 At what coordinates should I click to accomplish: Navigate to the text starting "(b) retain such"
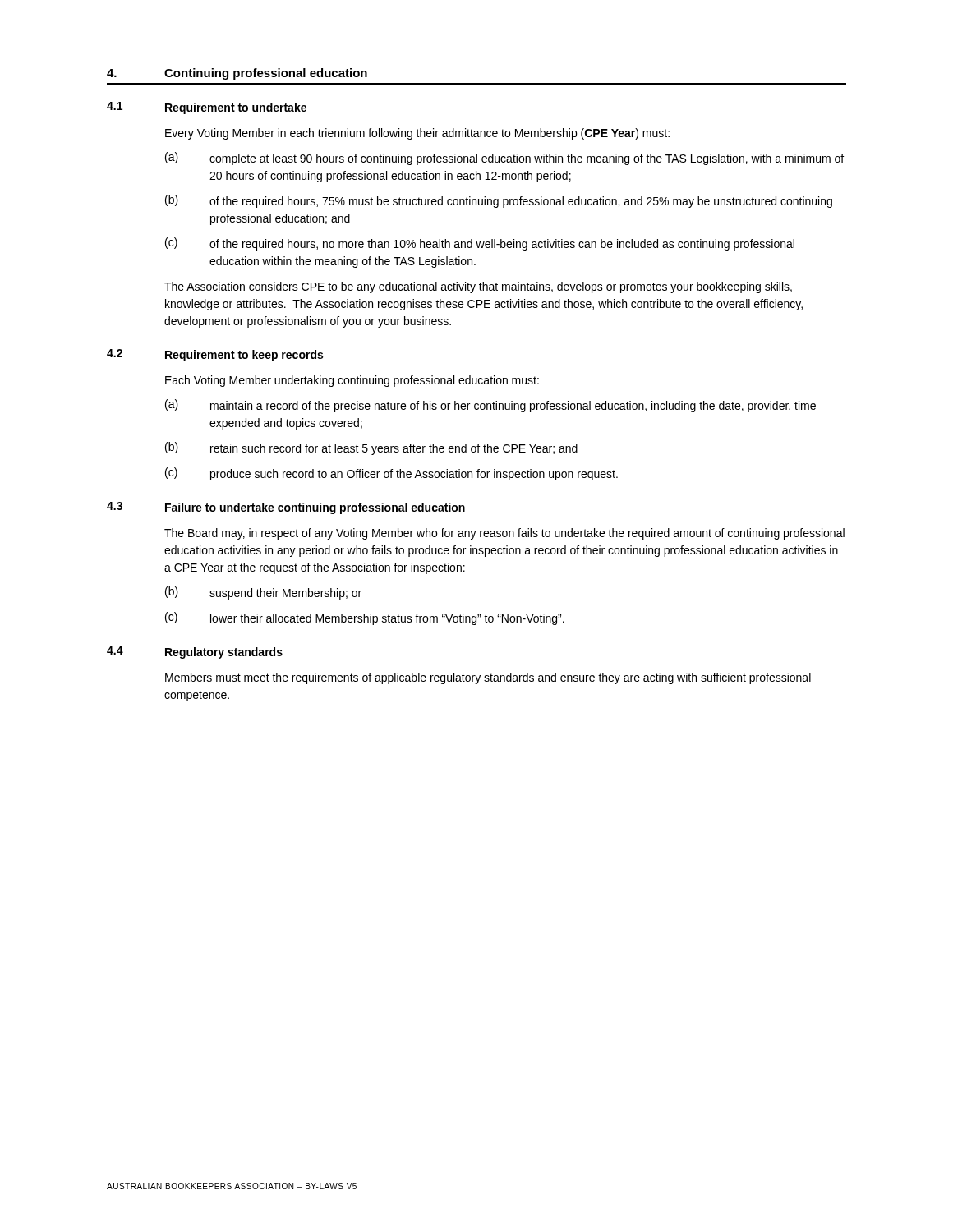pyautogui.click(x=505, y=449)
